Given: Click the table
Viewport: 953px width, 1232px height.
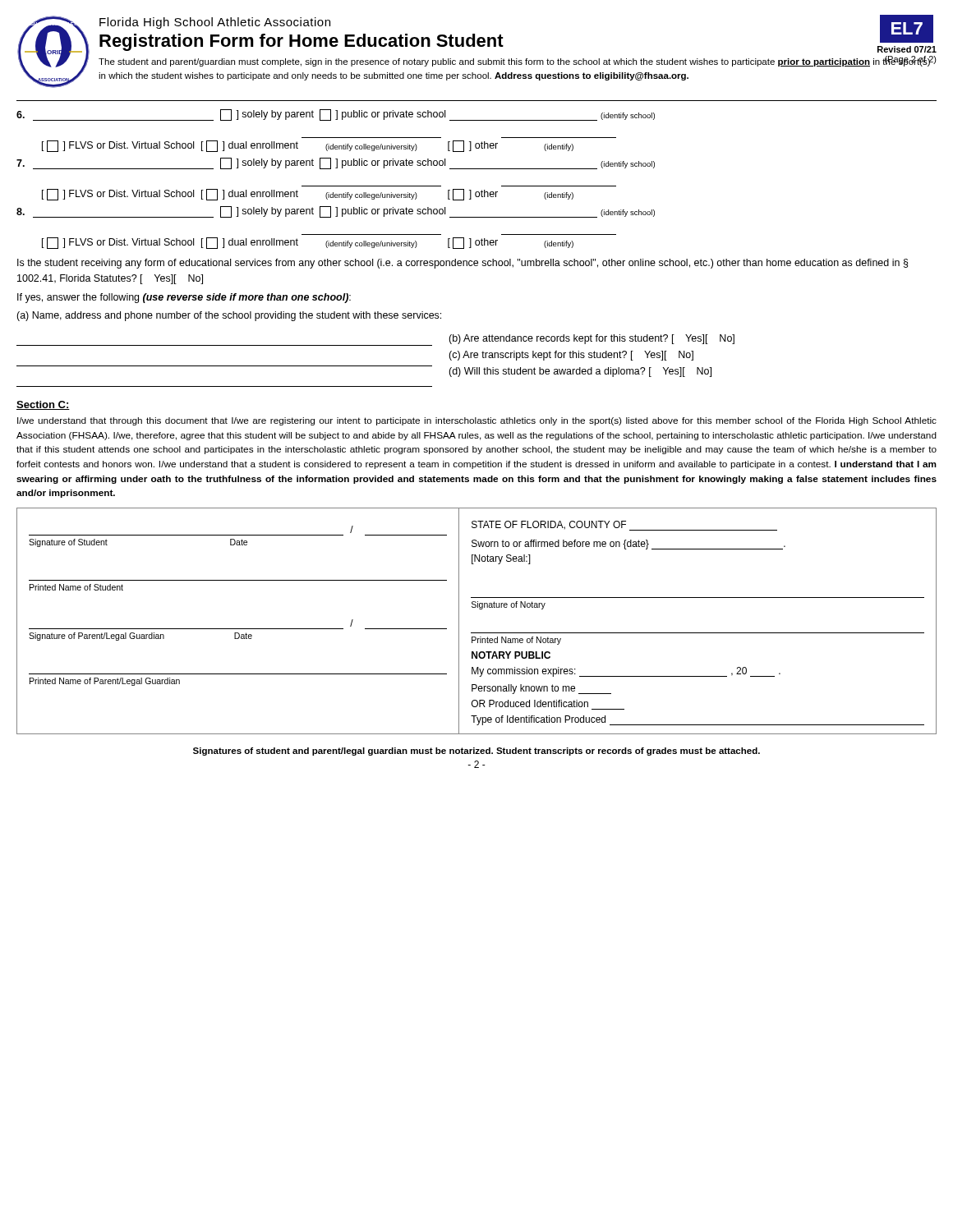Looking at the screenshot, I should (476, 621).
